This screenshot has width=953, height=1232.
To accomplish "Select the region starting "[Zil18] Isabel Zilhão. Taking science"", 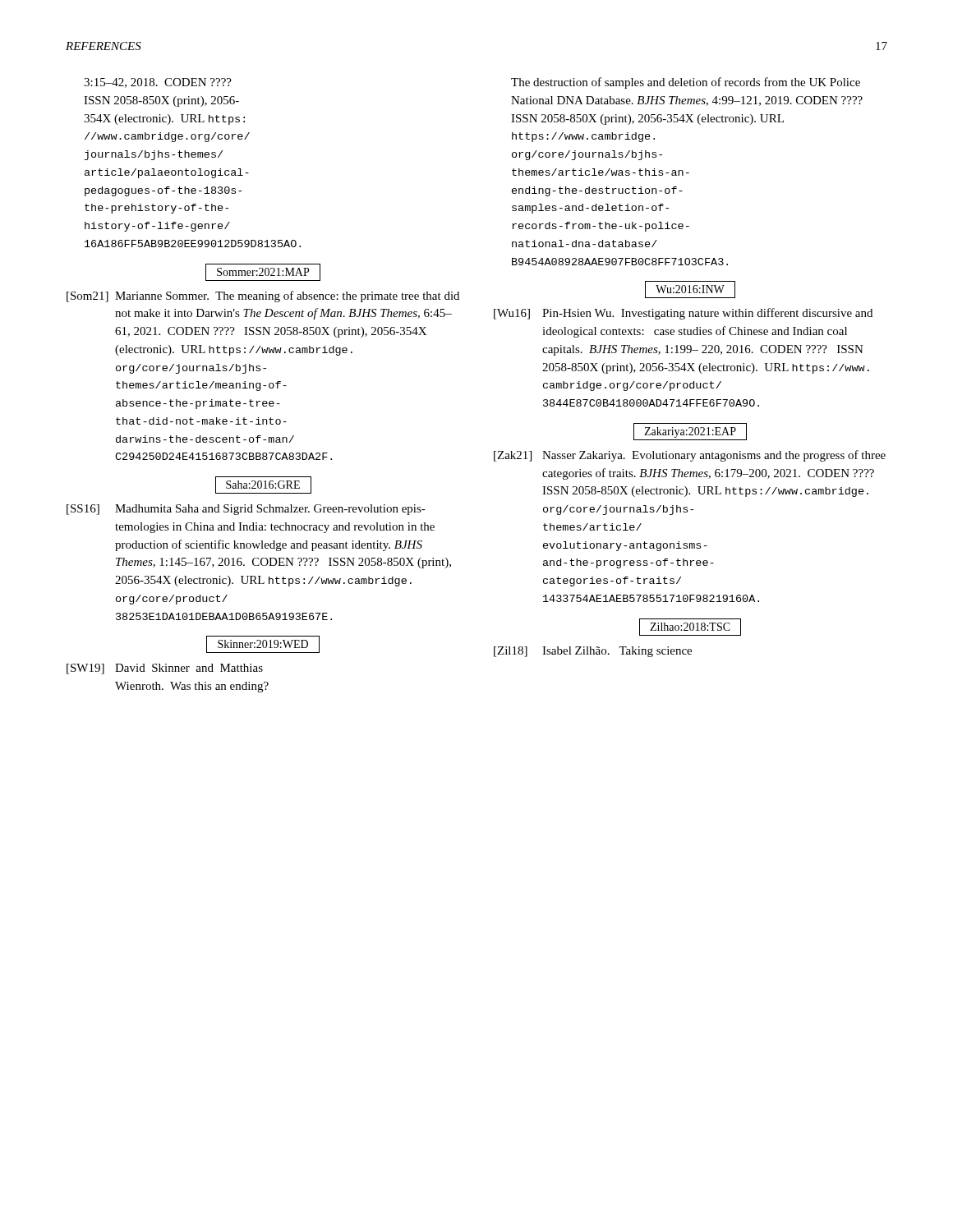I will pos(690,651).
